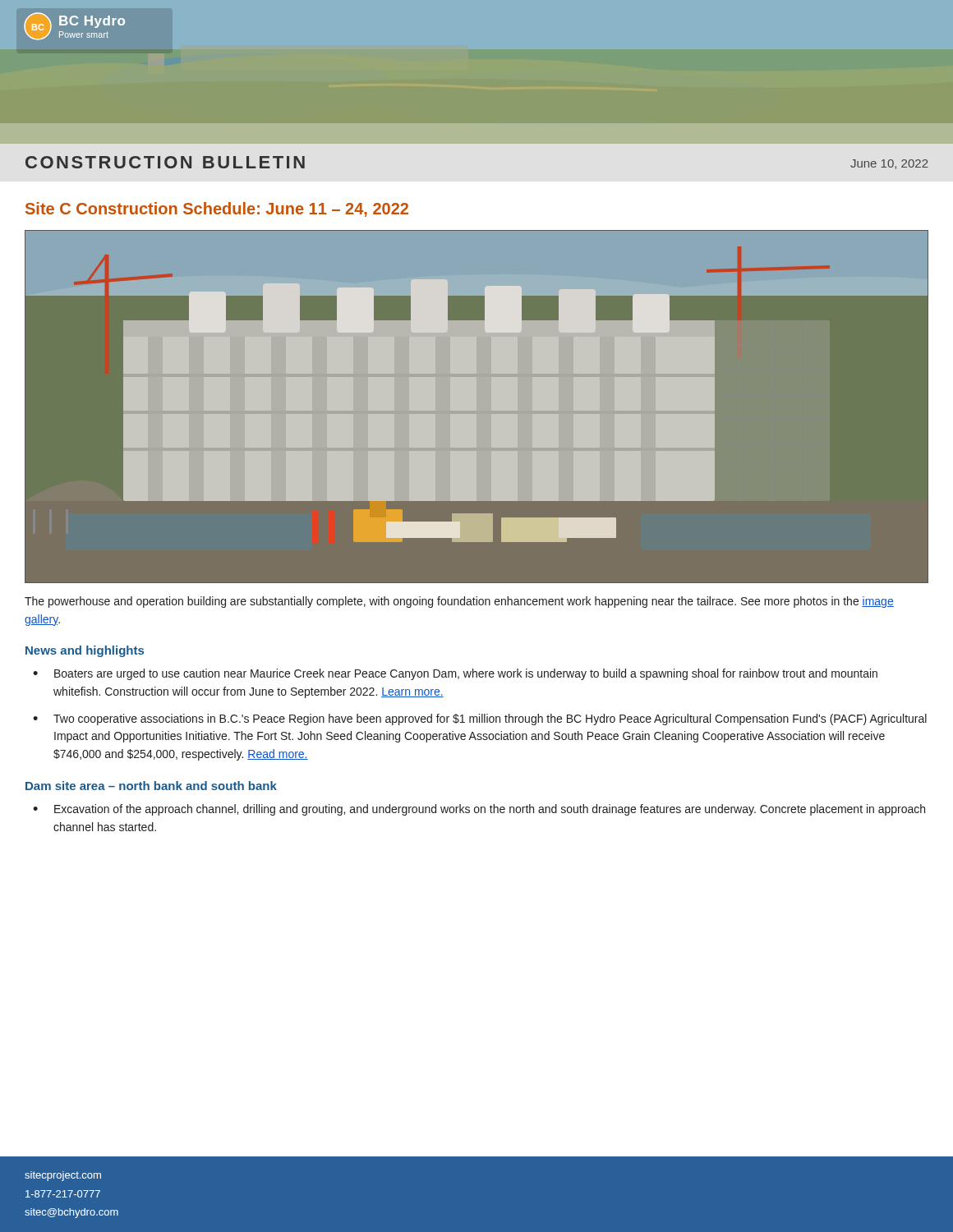Find the section header that reads "Dam site area –"

coord(151,785)
